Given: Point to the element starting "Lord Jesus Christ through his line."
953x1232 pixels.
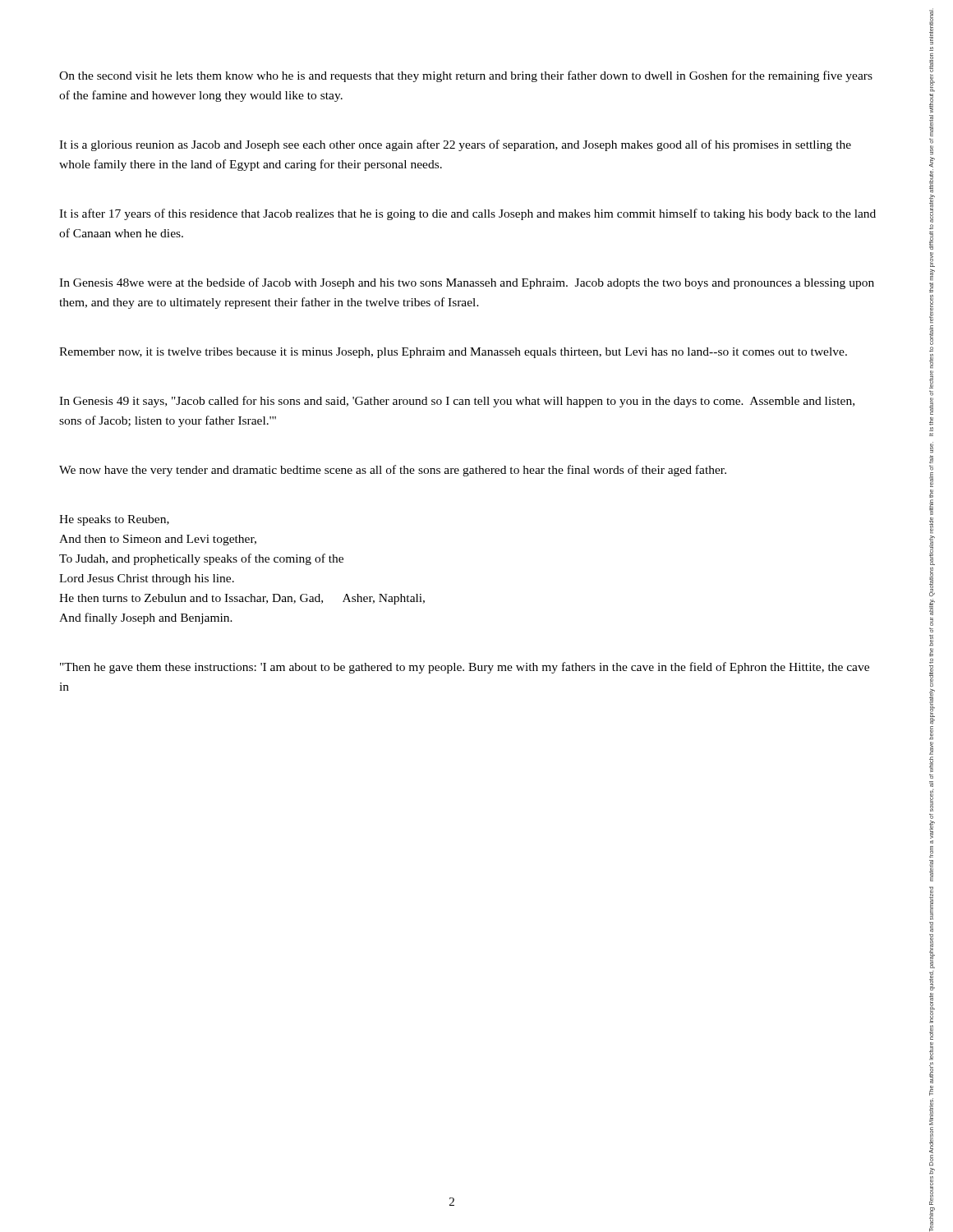Looking at the screenshot, I should click(x=147, y=578).
